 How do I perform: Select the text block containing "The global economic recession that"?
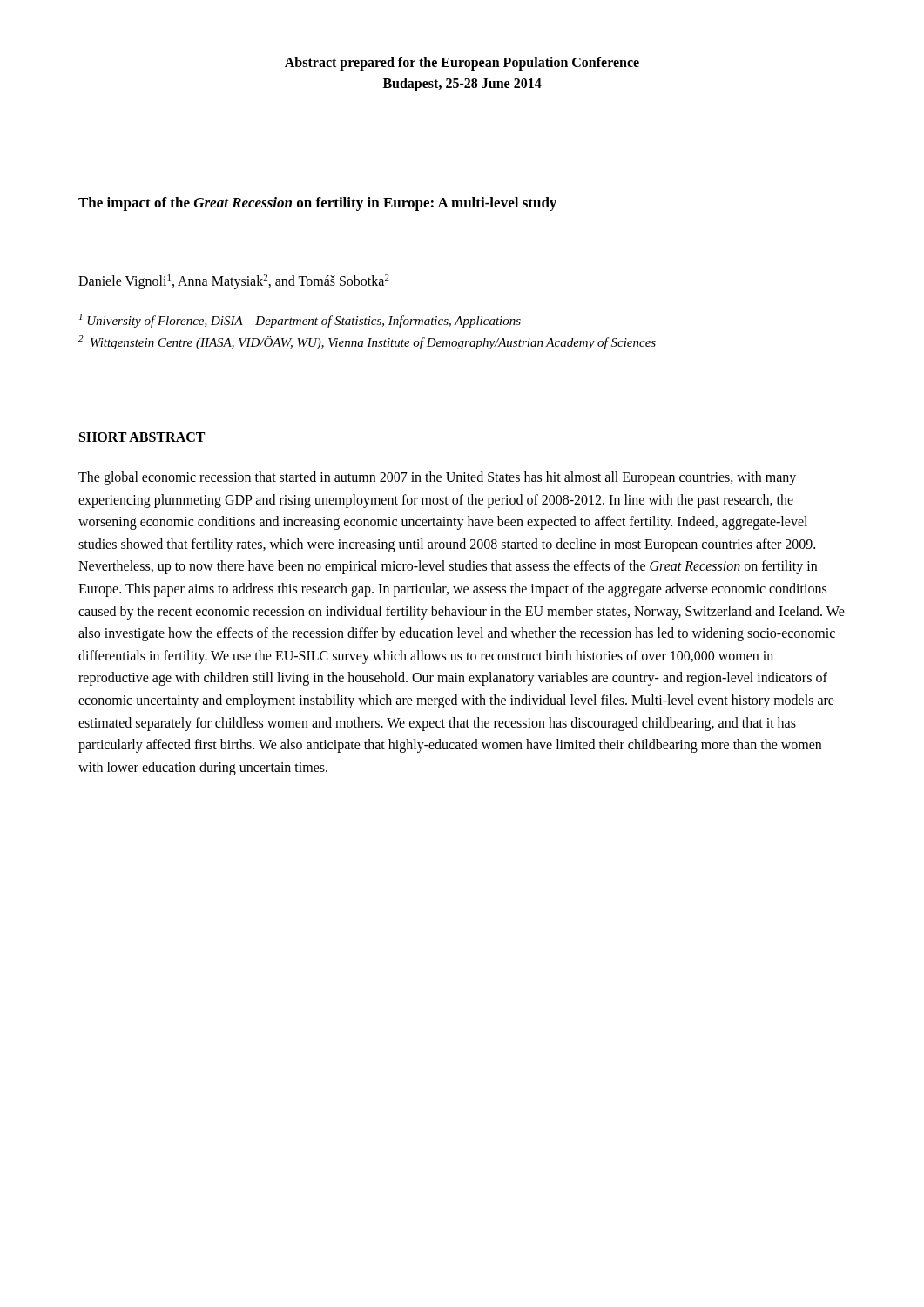pos(461,622)
